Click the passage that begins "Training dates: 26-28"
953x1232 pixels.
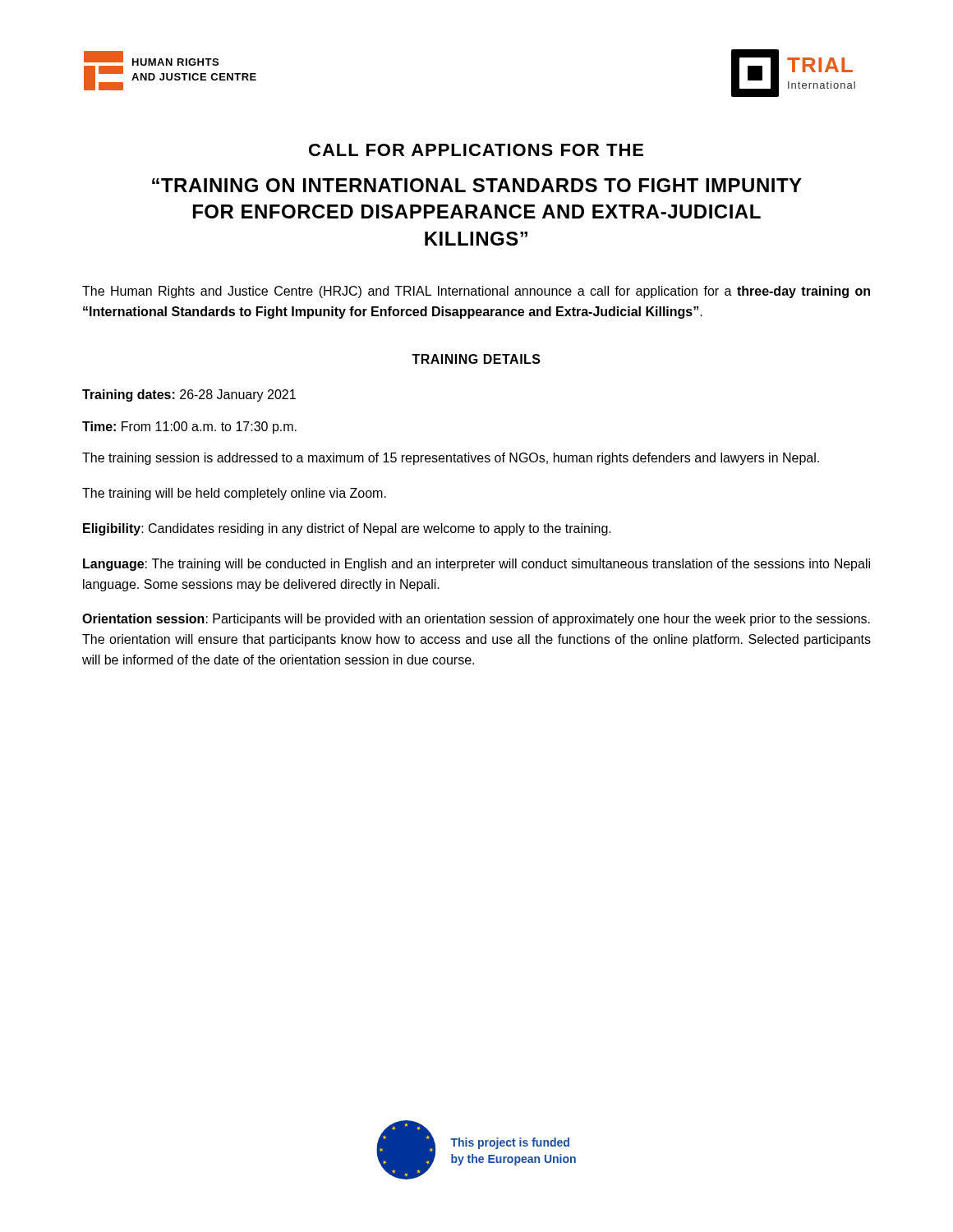(x=189, y=394)
